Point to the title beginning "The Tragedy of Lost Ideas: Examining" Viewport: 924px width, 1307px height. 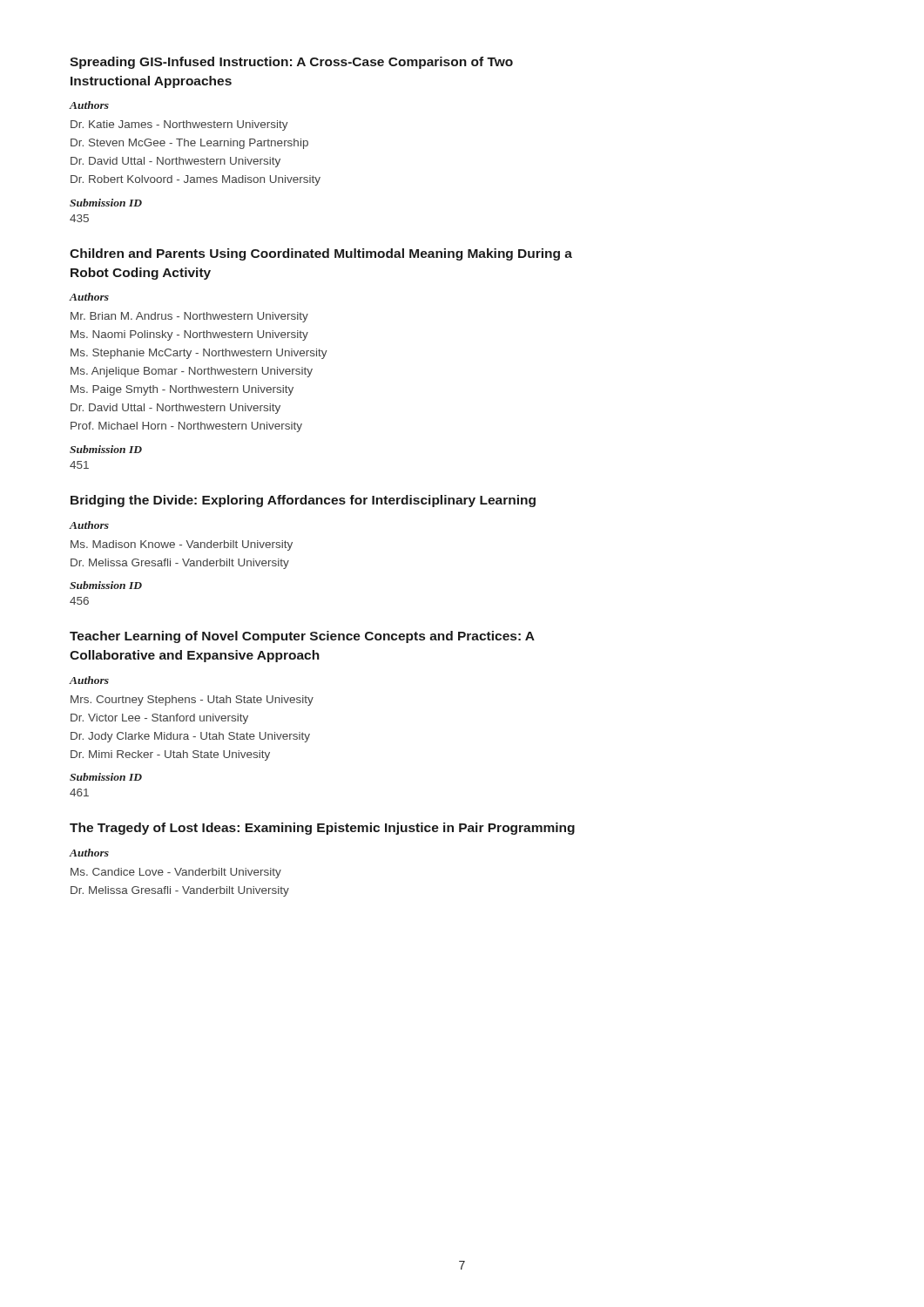pyautogui.click(x=462, y=828)
